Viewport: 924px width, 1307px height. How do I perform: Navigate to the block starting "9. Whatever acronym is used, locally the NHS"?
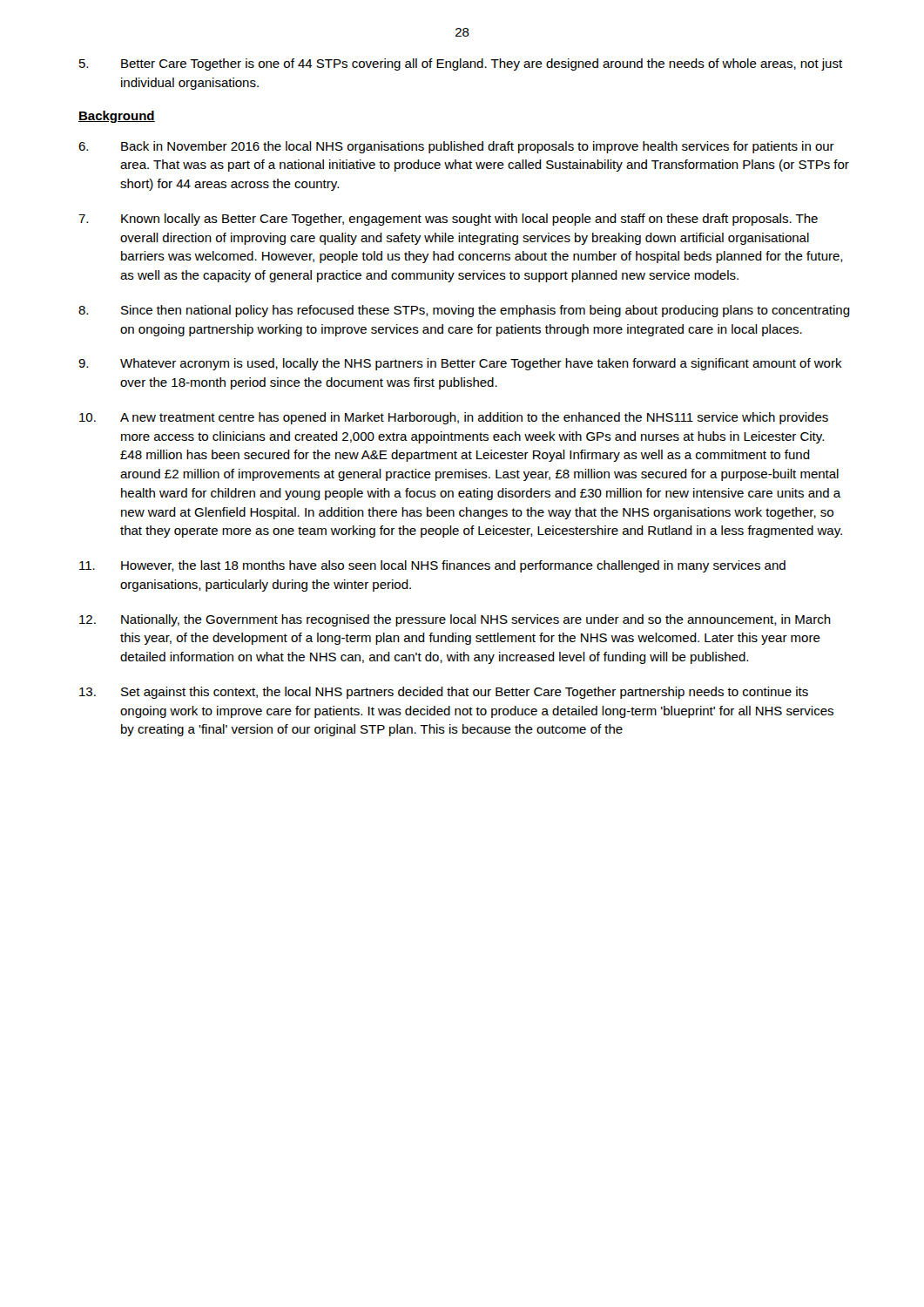tap(464, 373)
